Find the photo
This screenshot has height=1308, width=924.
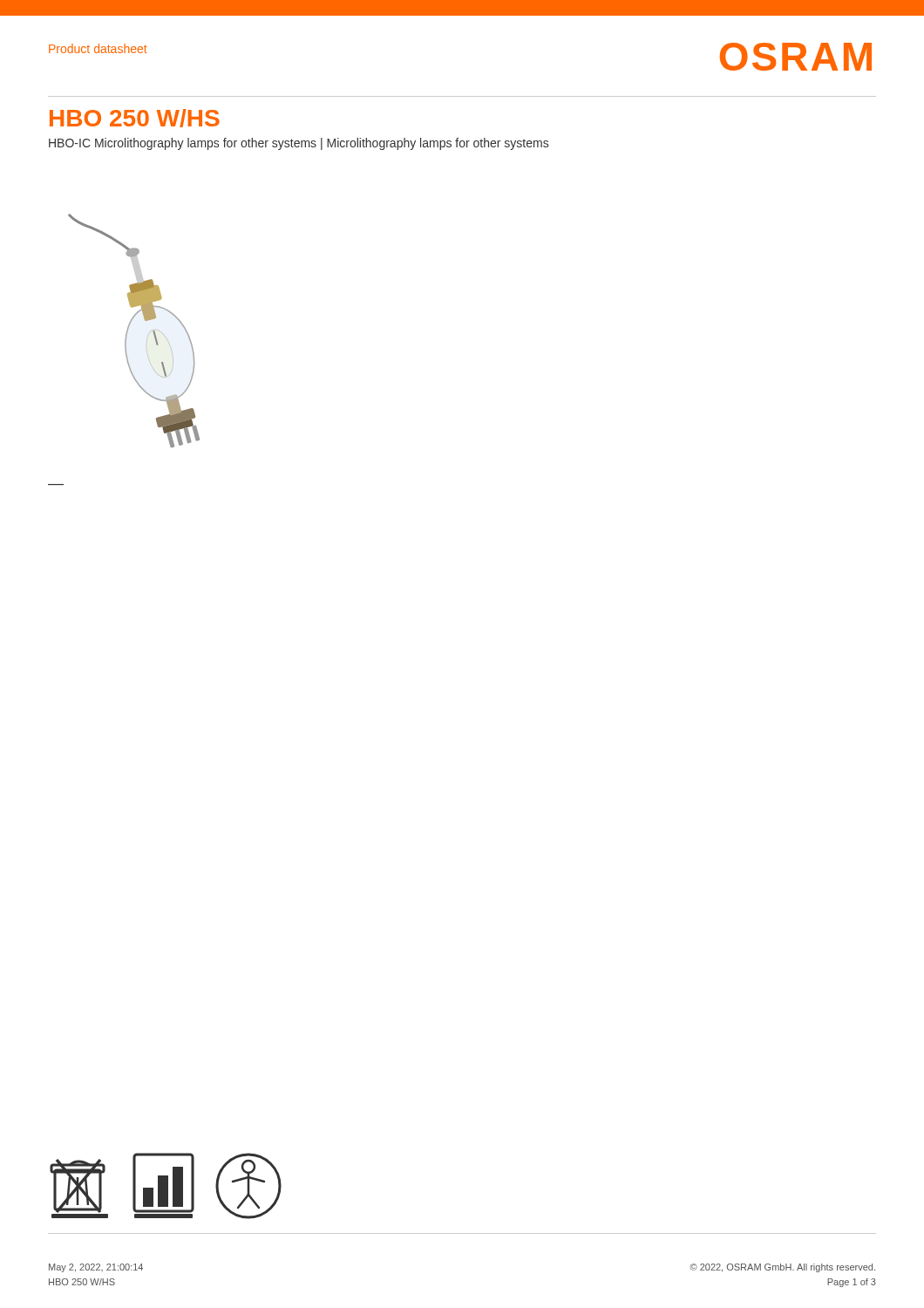[x=157, y=323]
